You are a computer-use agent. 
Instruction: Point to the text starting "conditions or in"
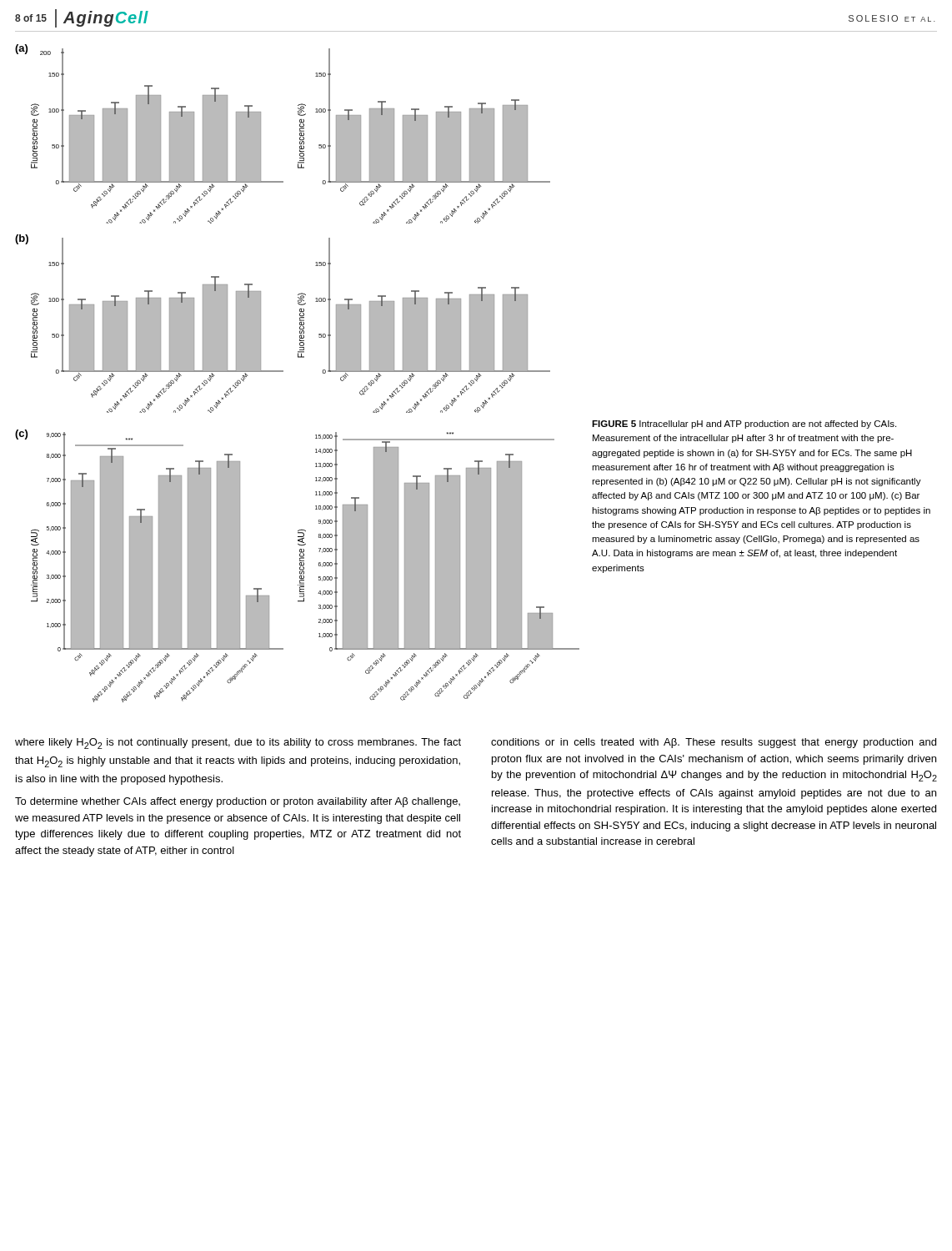(x=714, y=792)
